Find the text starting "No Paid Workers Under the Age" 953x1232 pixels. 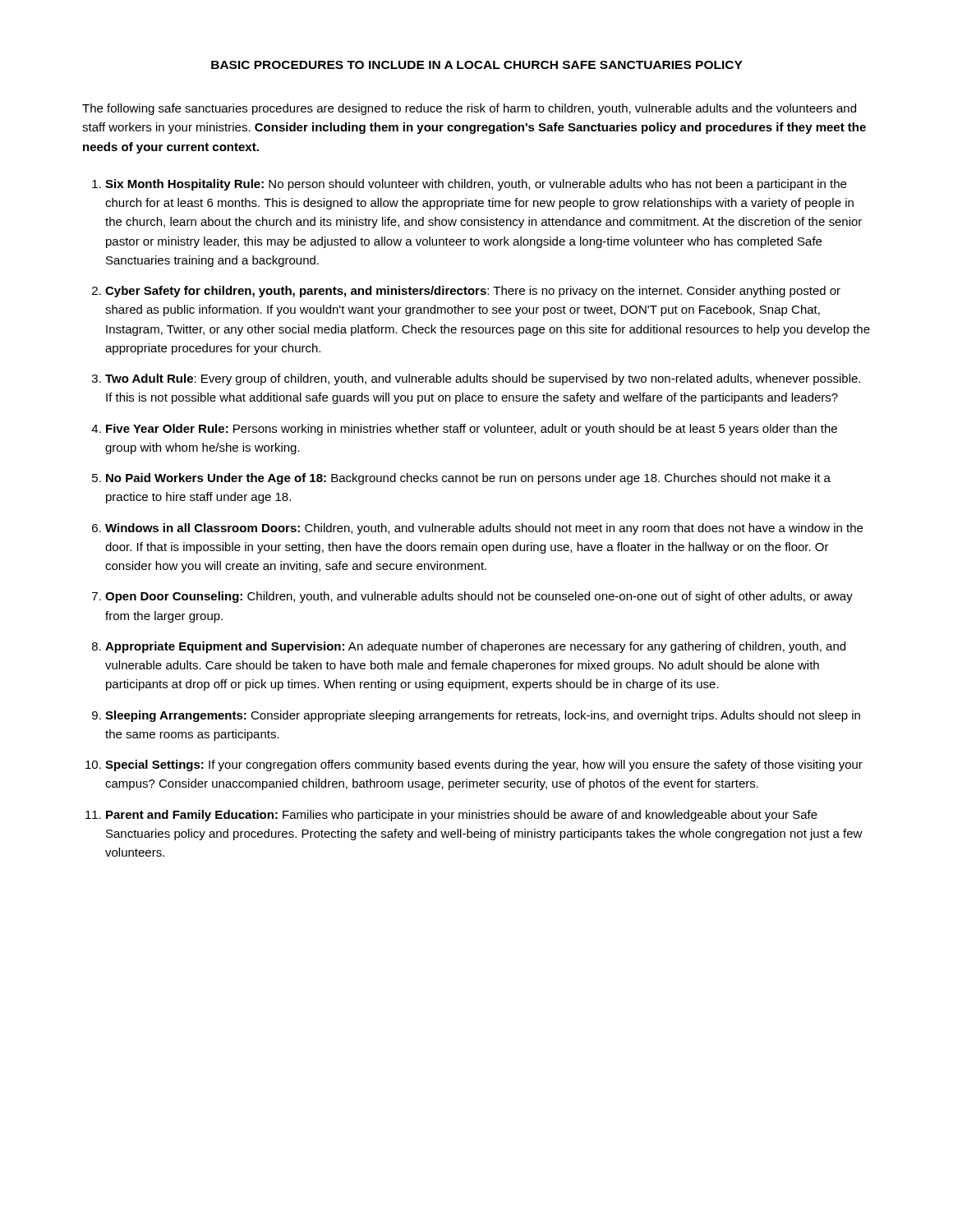468,487
